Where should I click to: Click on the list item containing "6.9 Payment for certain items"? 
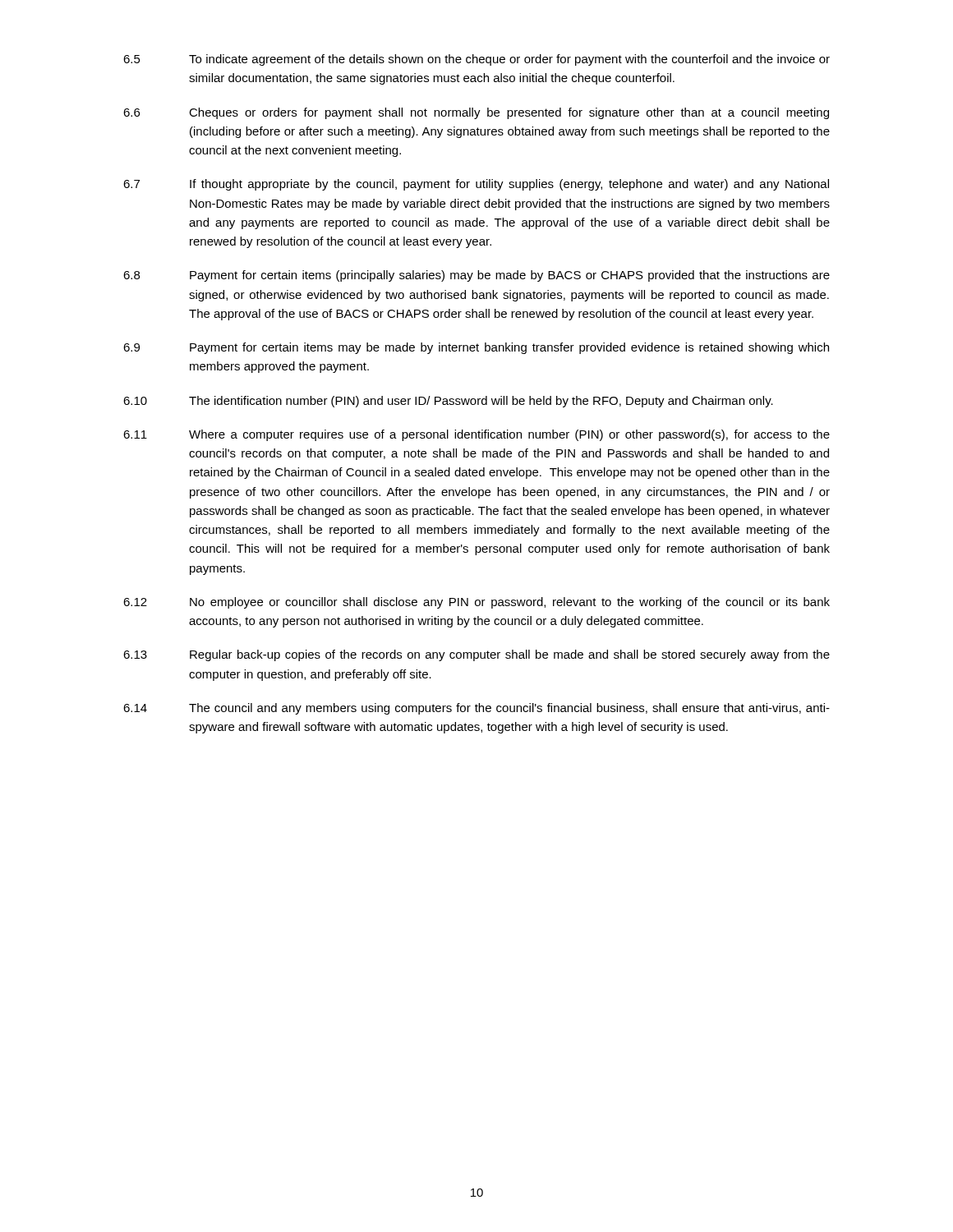[x=476, y=357]
